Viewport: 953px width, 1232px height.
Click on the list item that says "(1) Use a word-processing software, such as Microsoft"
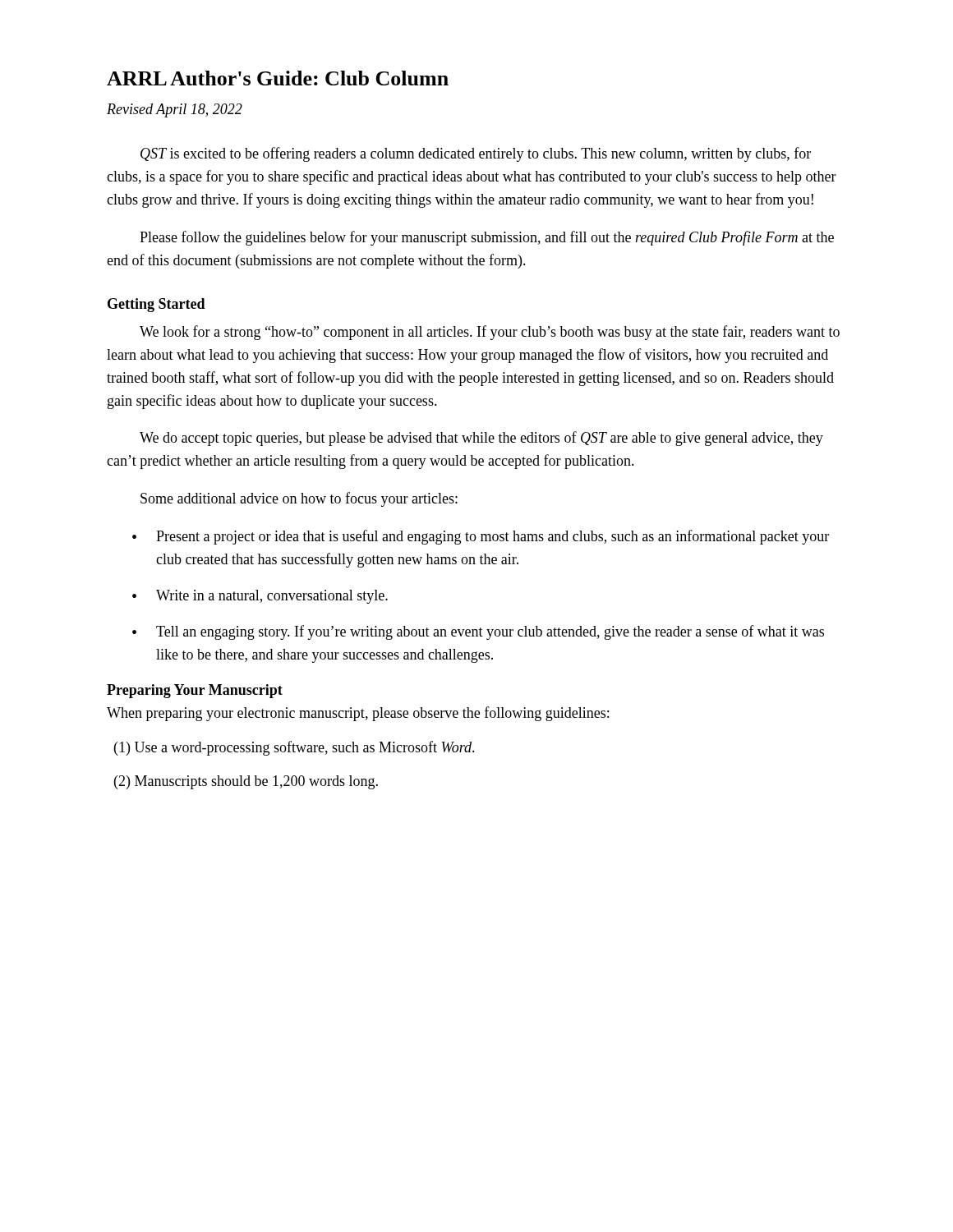point(480,748)
